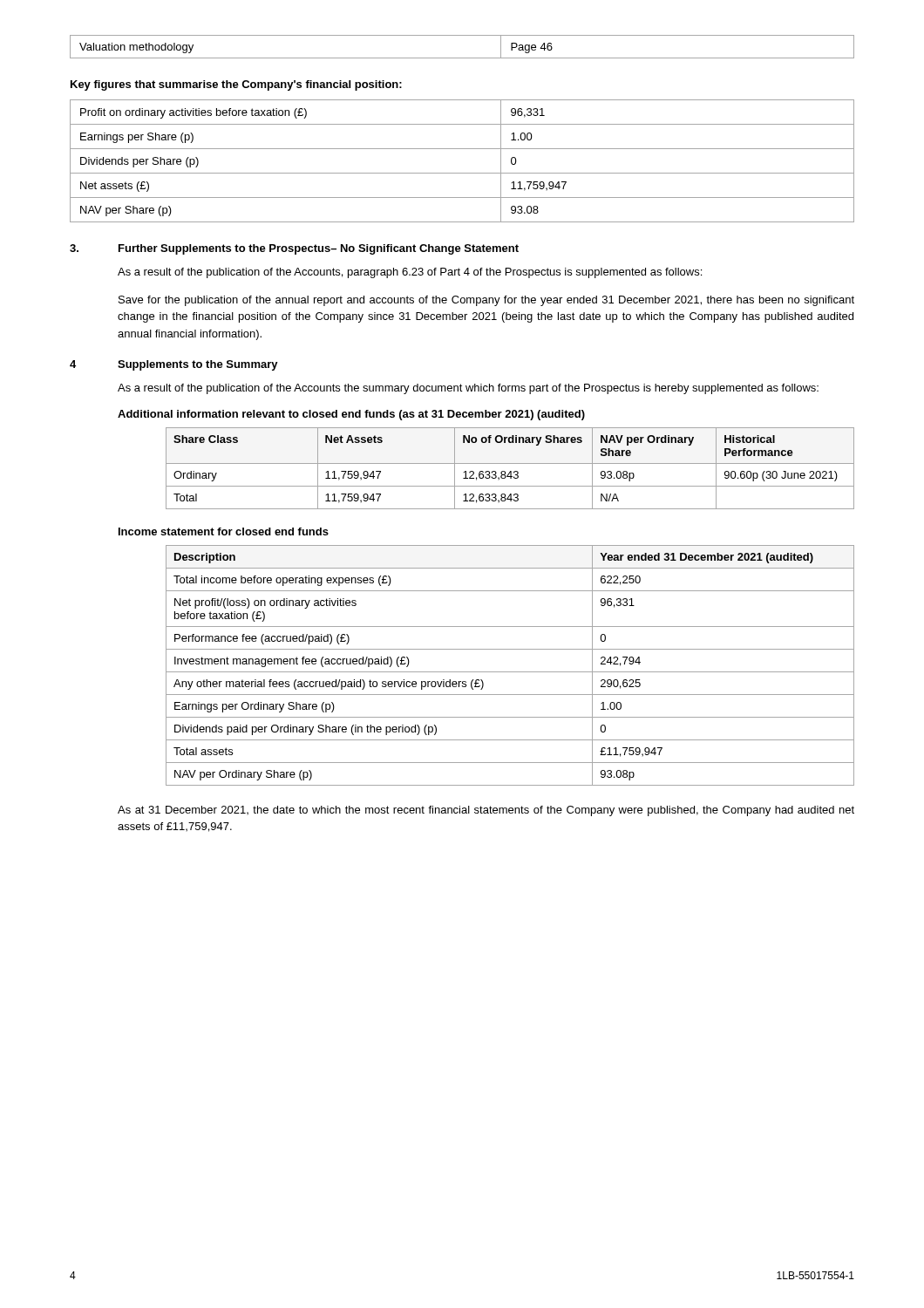Viewport: 924px width, 1308px height.
Task: Find the block starting "3. Further Supplements to the Prospectus– No"
Action: coord(294,248)
